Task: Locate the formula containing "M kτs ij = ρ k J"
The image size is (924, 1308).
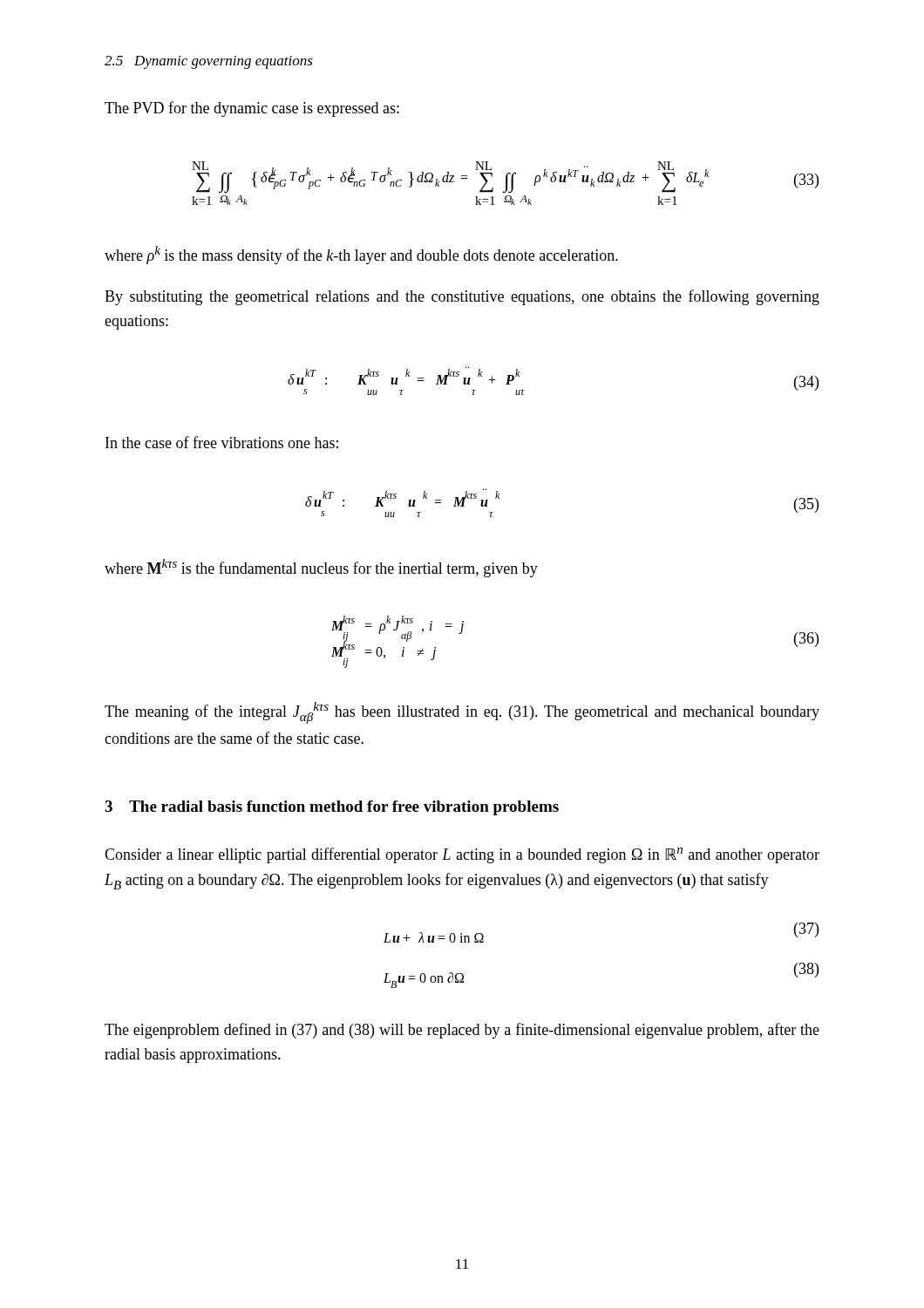Action: click(462, 639)
